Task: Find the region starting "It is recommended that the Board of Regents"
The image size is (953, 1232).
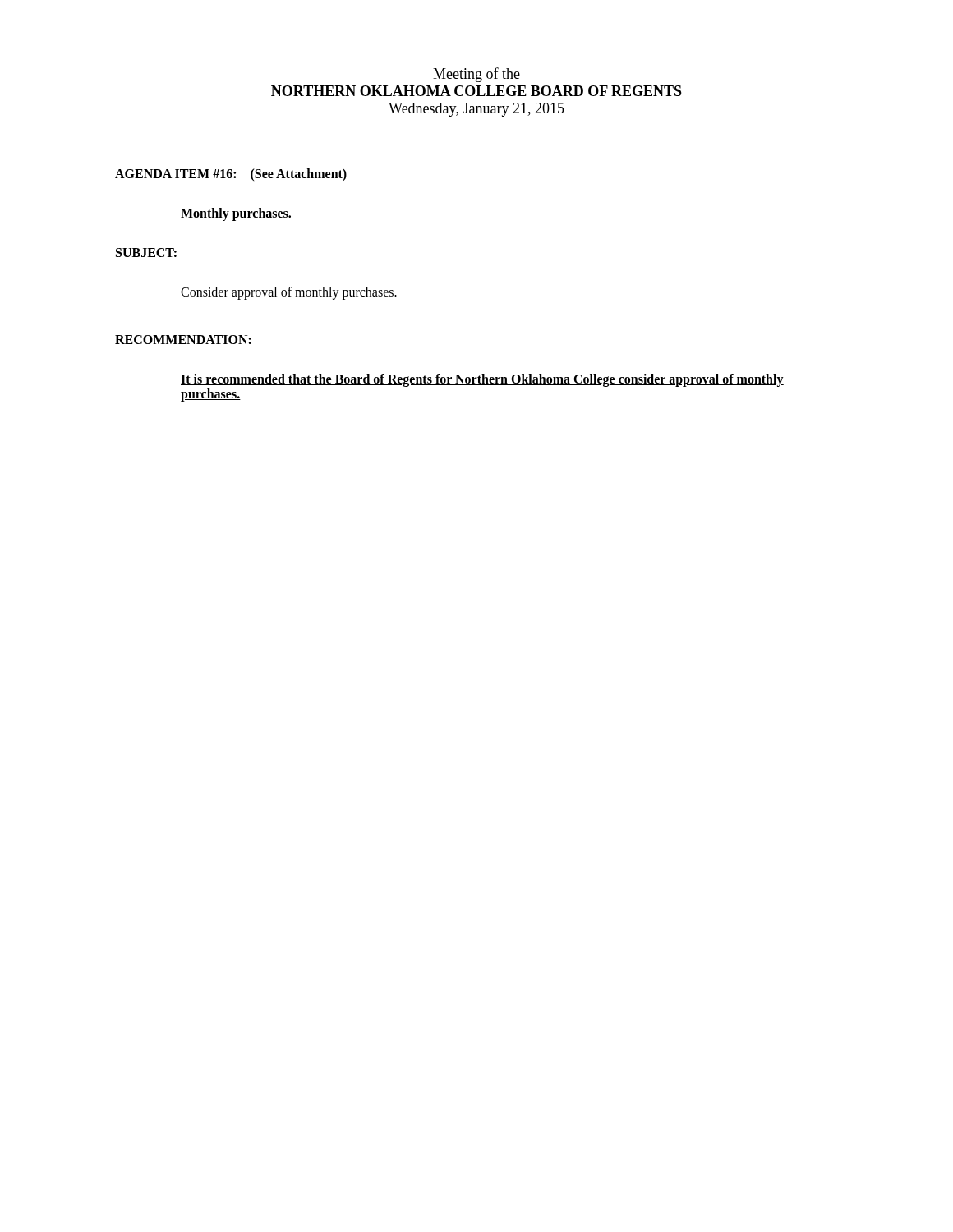Action: [482, 386]
